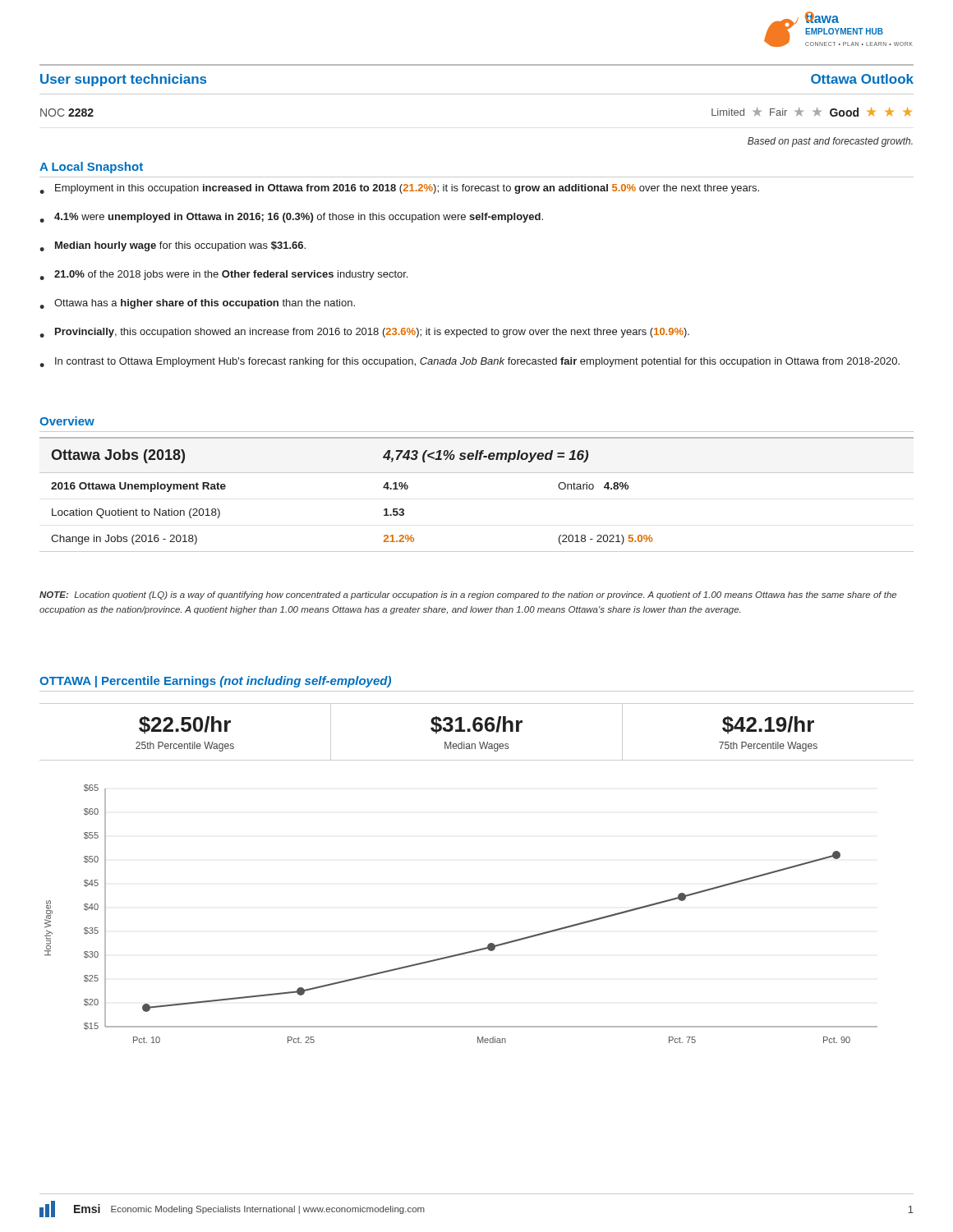This screenshot has height=1232, width=953.
Task: Find the region starting "NOTE: Location quotient (LQ) is"
Action: [x=468, y=602]
